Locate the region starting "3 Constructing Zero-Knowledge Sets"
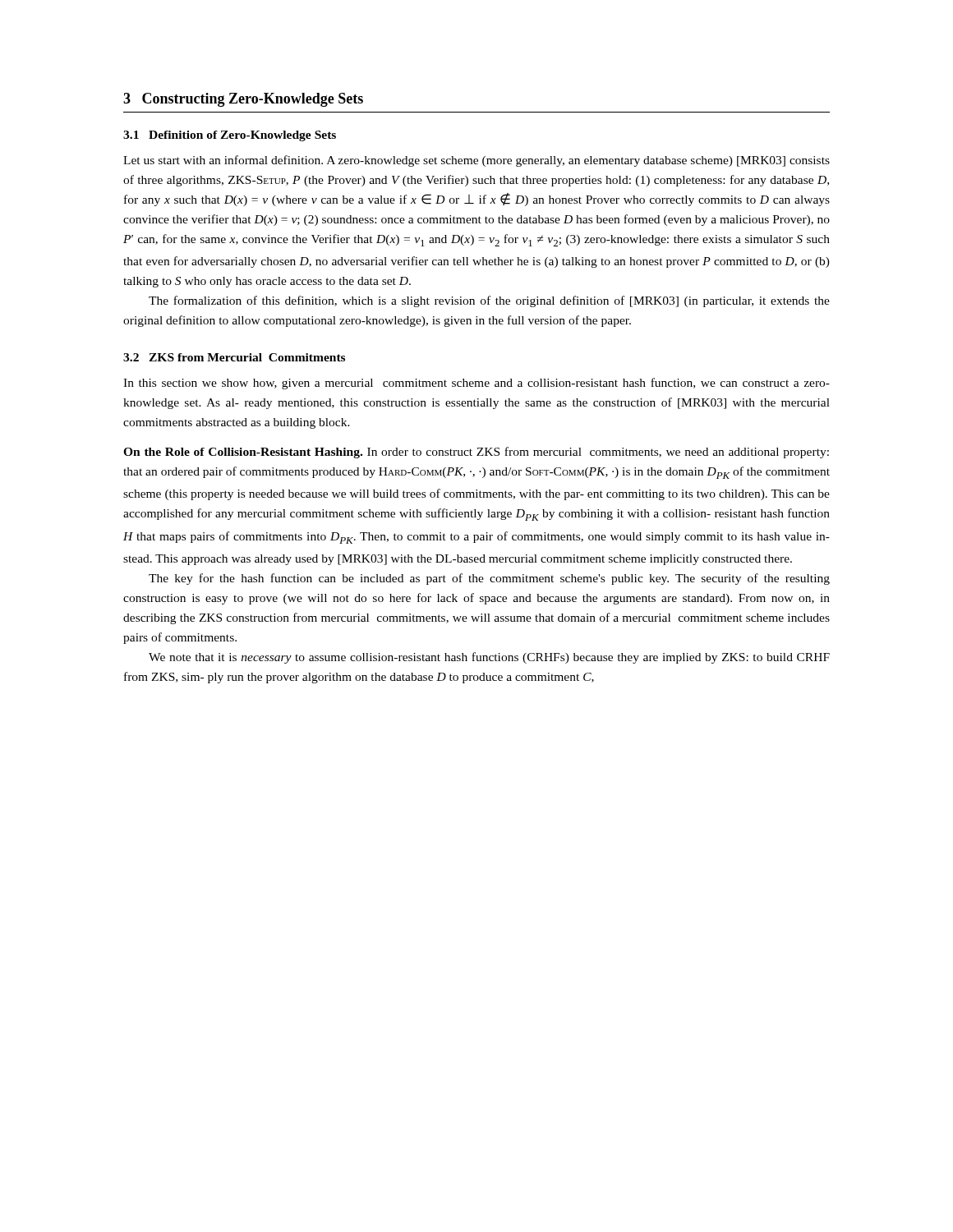 243,99
